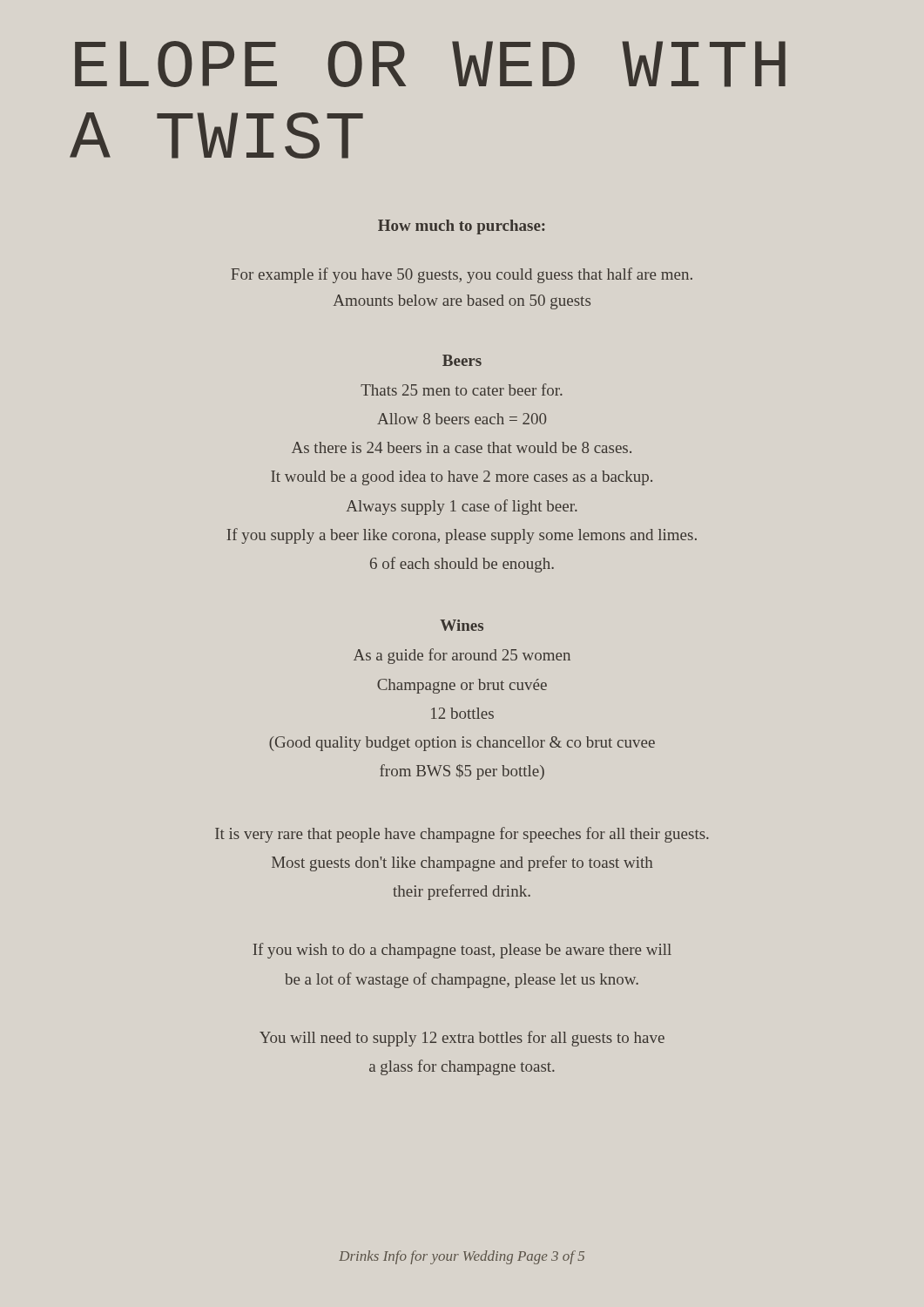The height and width of the screenshot is (1307, 924).
Task: Select the passage starting "As a guide for around 25 women Champagne"
Action: [462, 713]
